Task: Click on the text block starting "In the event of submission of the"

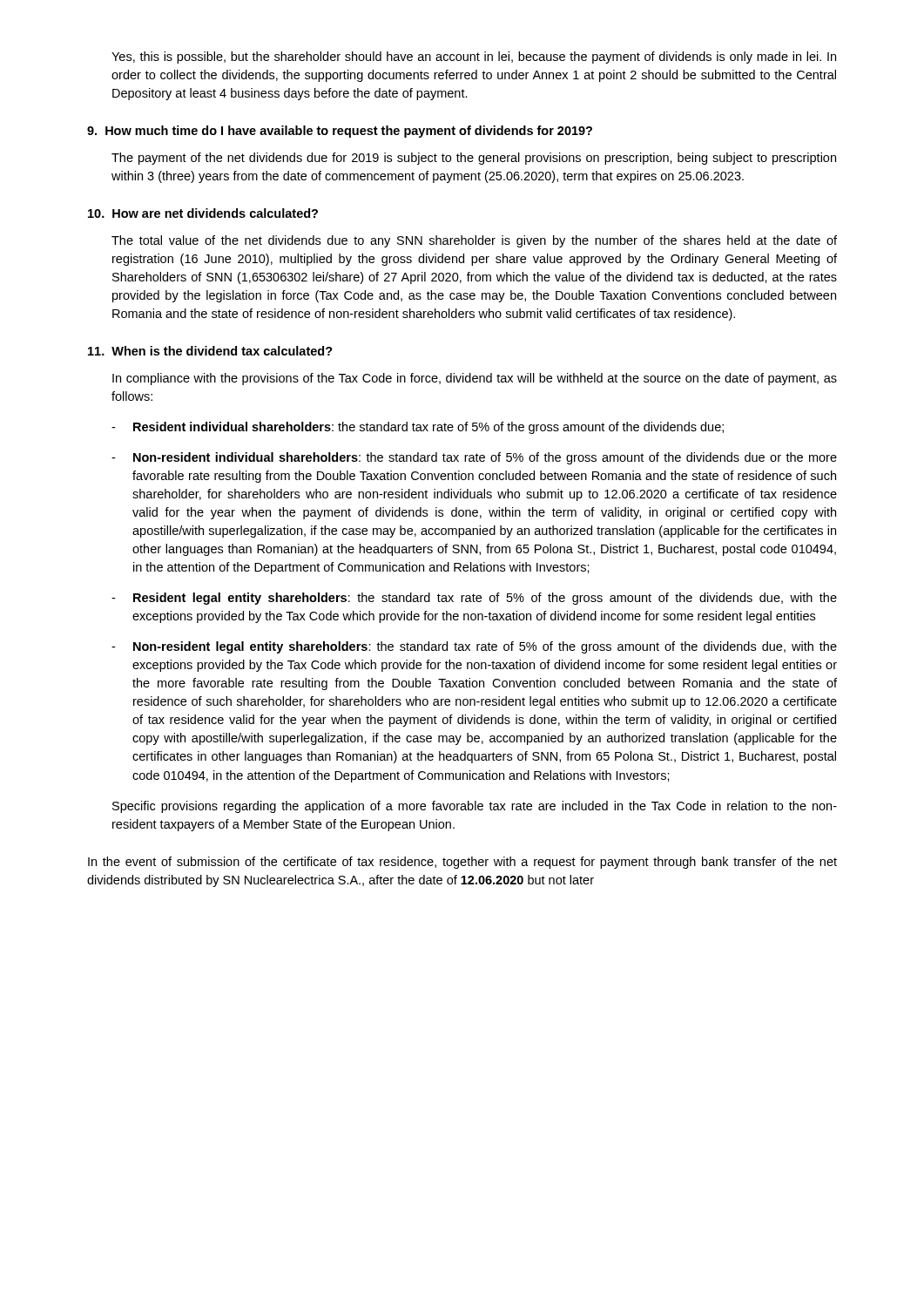Action: [462, 871]
